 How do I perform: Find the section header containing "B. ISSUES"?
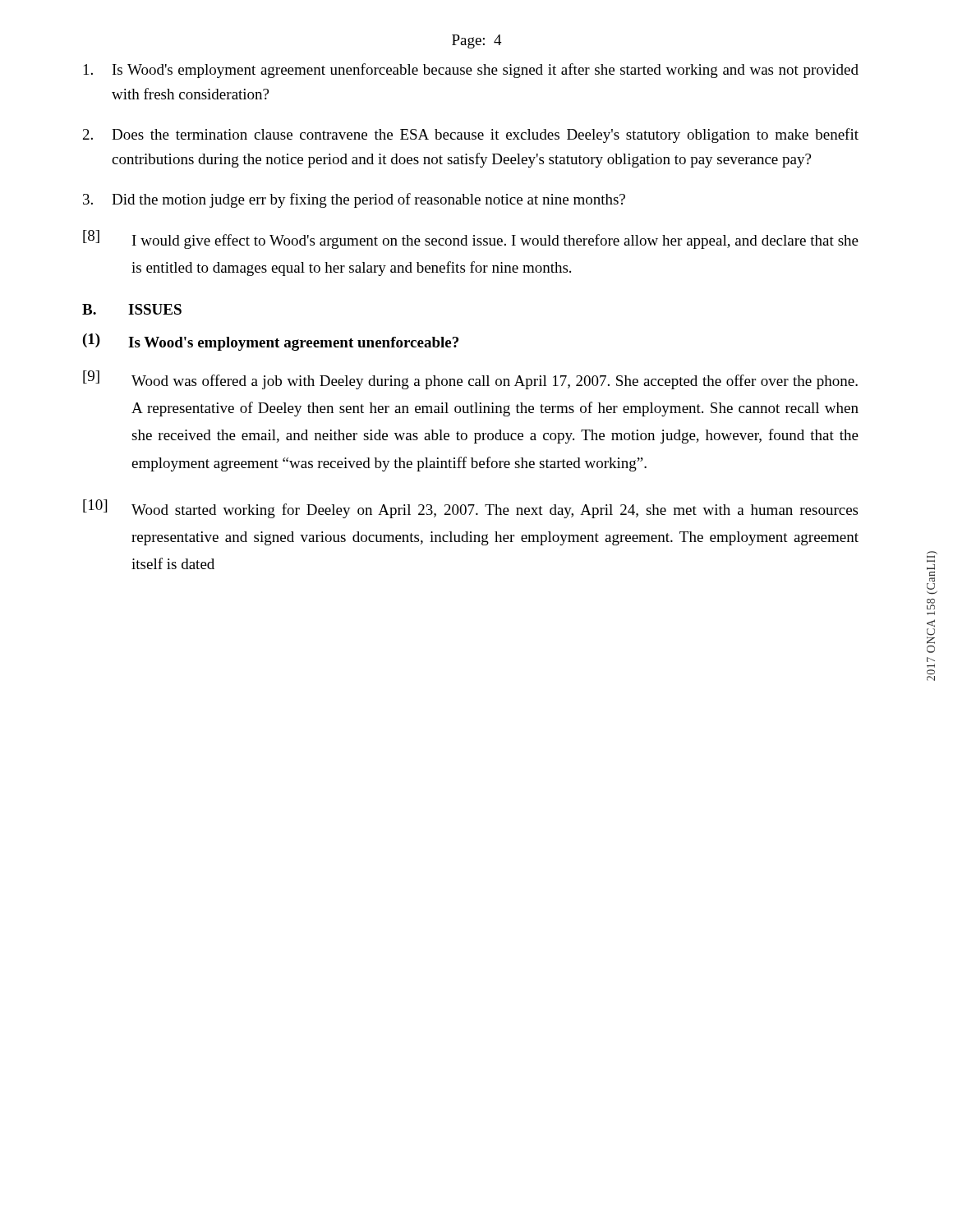click(132, 310)
